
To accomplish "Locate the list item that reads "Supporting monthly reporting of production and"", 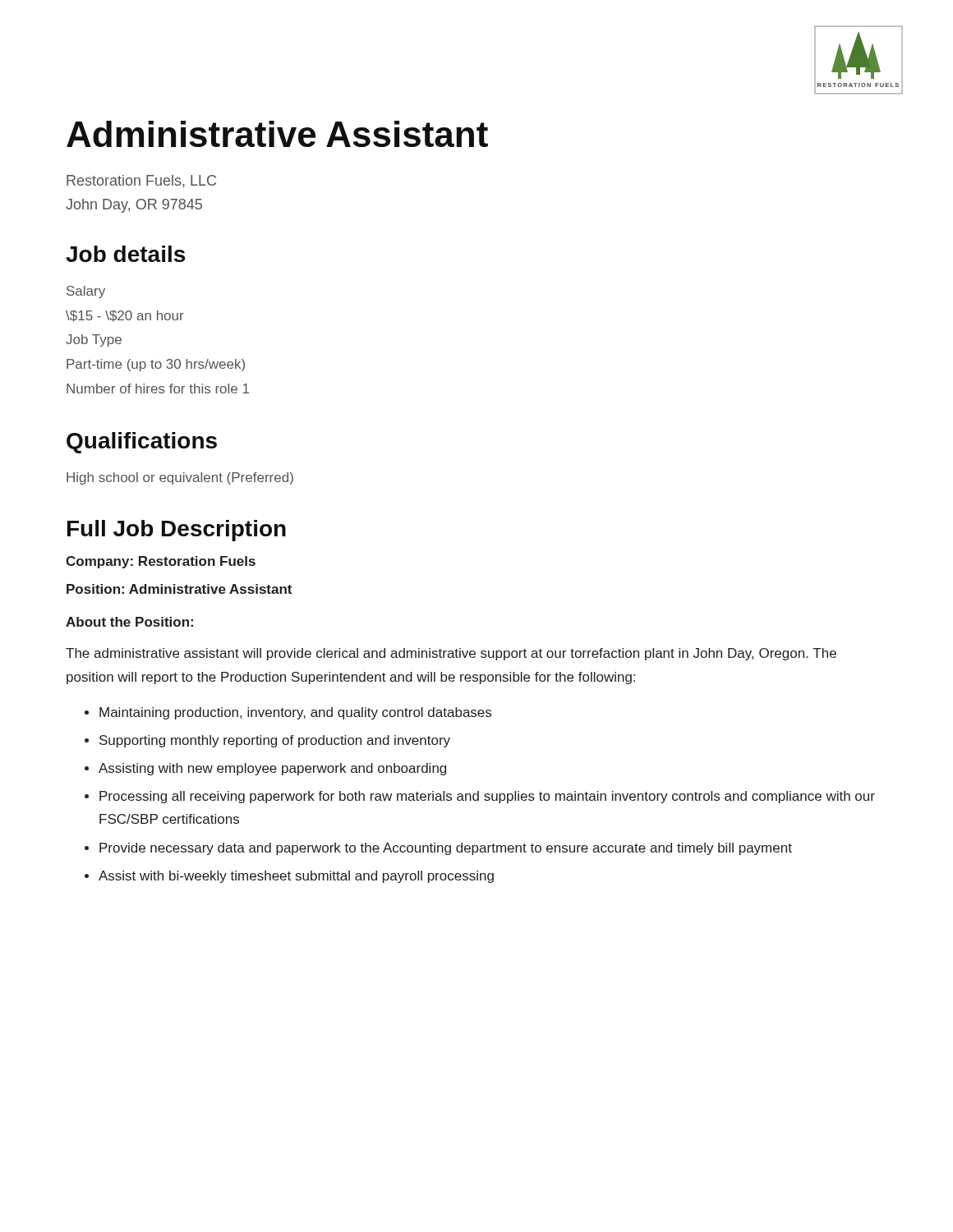I will tap(274, 741).
